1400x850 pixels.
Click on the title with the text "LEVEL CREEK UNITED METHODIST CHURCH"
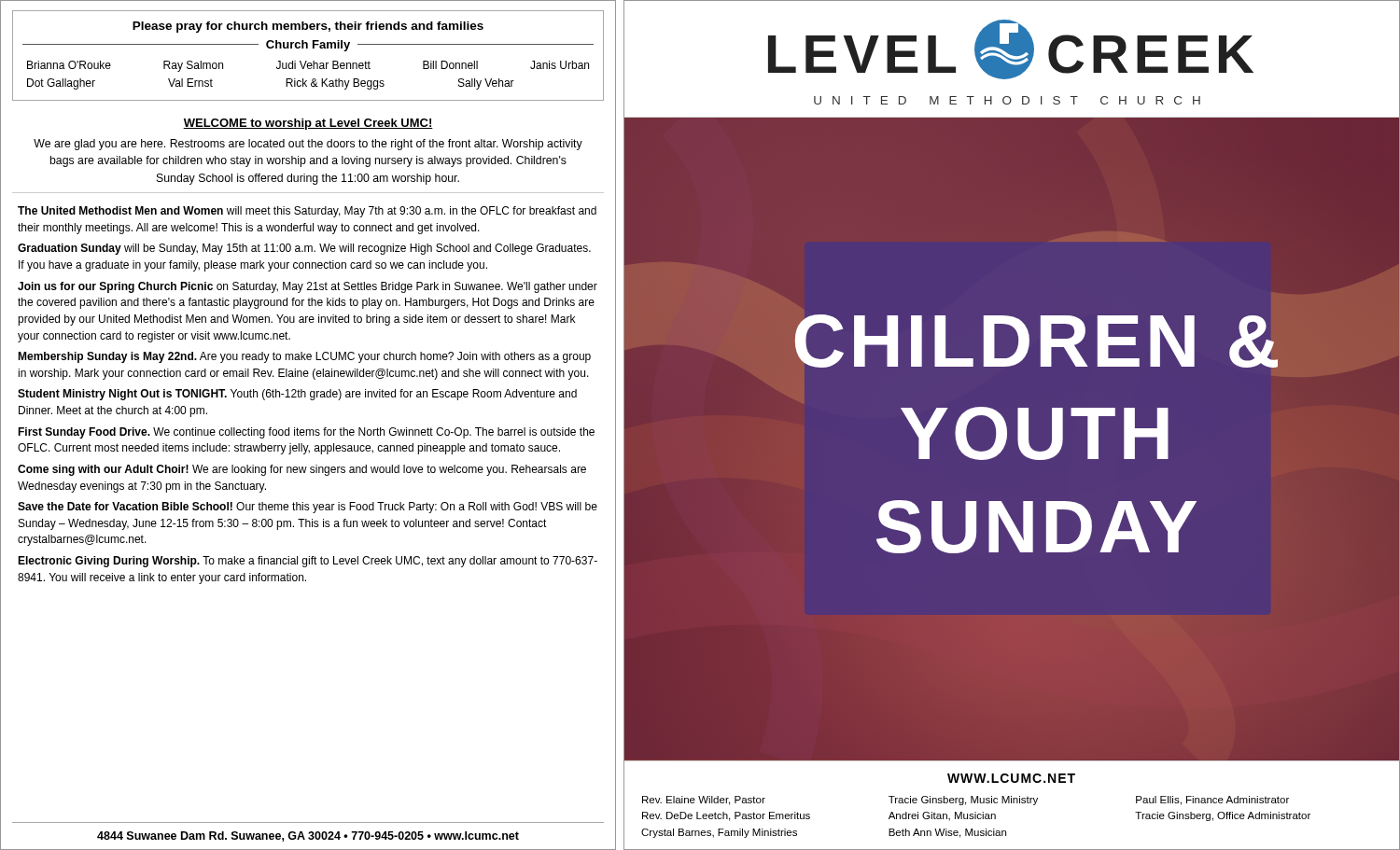pyautogui.click(x=1012, y=63)
